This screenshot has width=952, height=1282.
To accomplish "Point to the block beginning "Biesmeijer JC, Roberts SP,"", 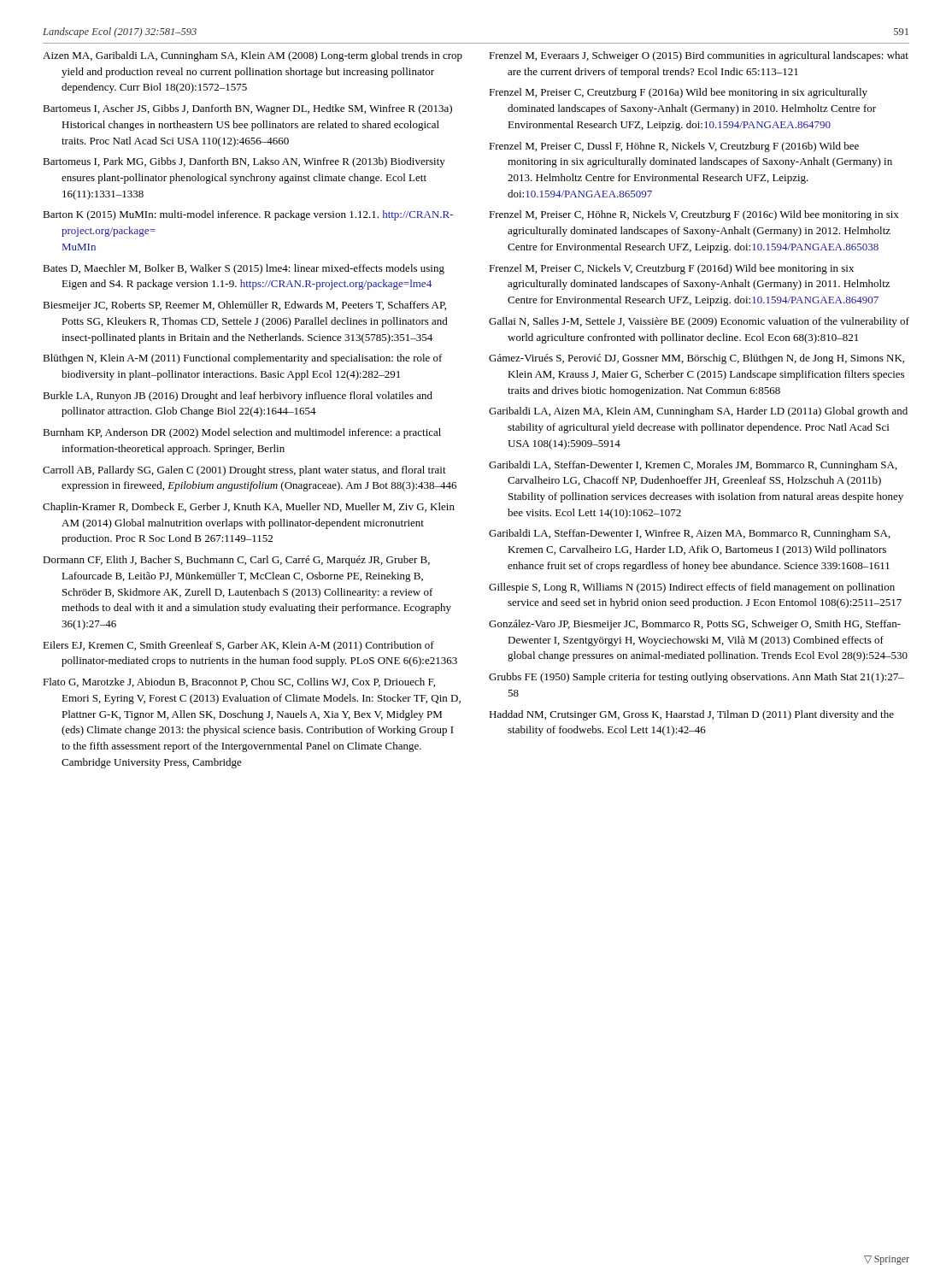I will coord(245,321).
